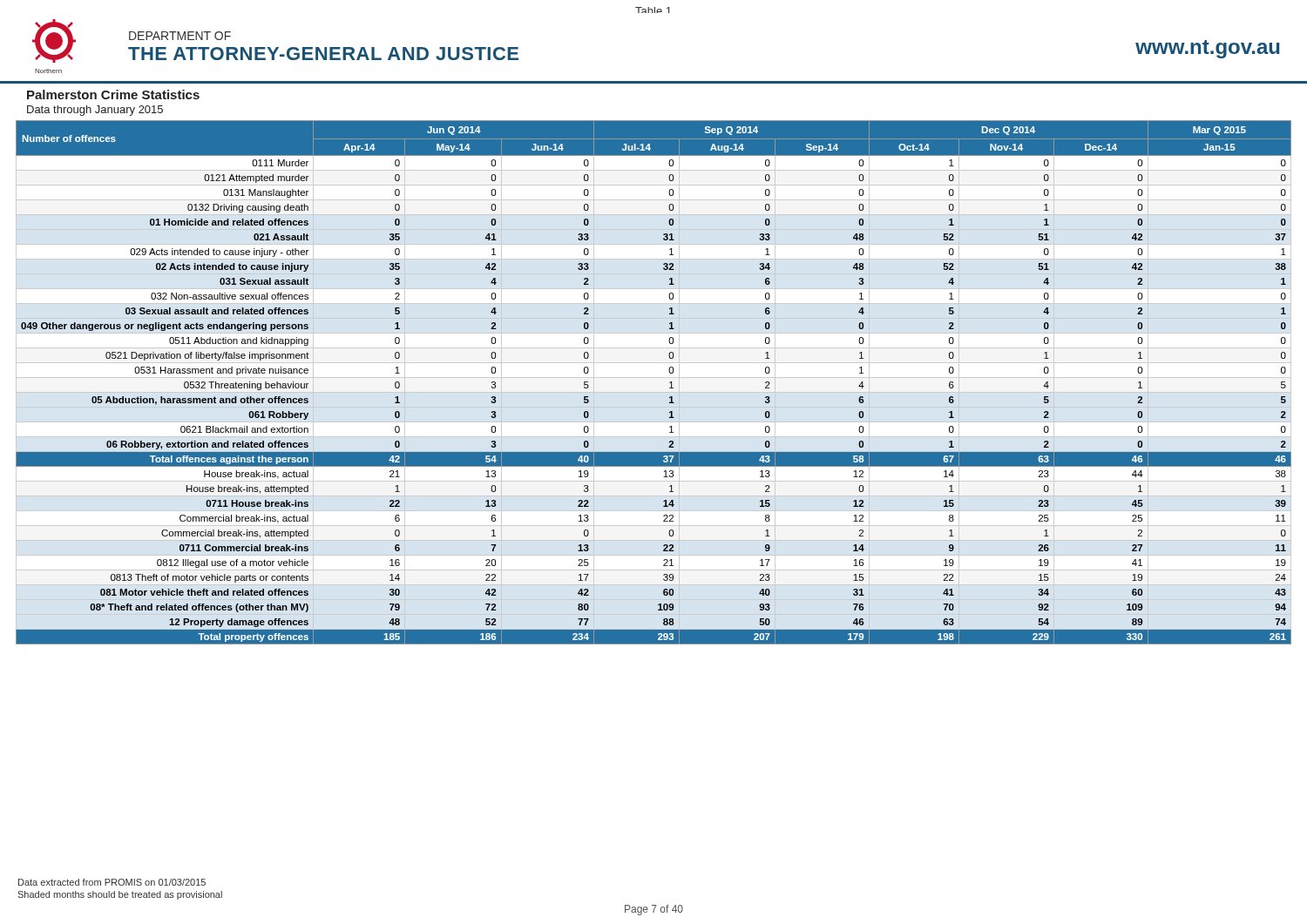The image size is (1307, 924).
Task: Locate the table with the text "031 Sexual assault"
Action: (654, 382)
